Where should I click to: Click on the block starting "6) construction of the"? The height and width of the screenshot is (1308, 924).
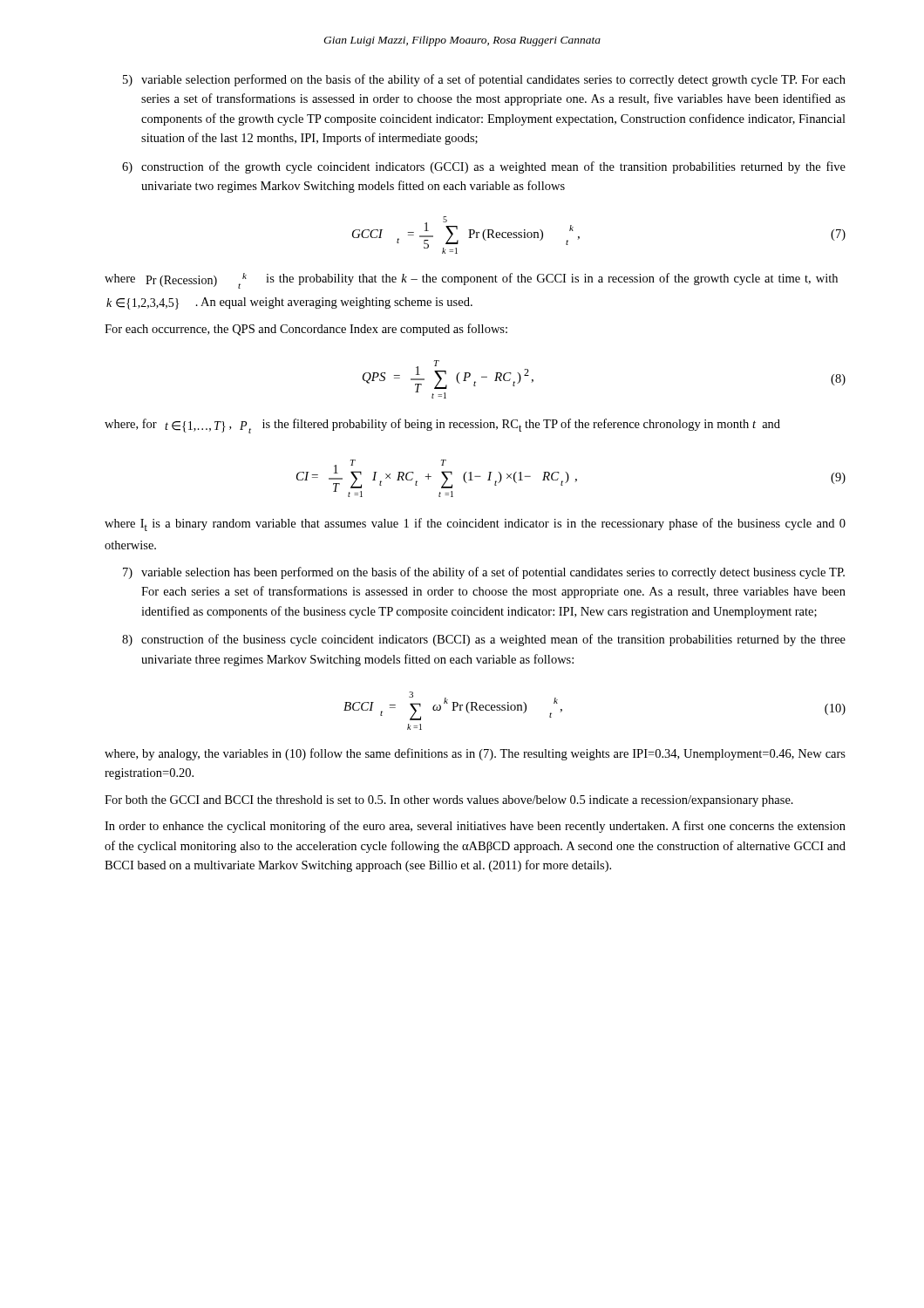(475, 176)
